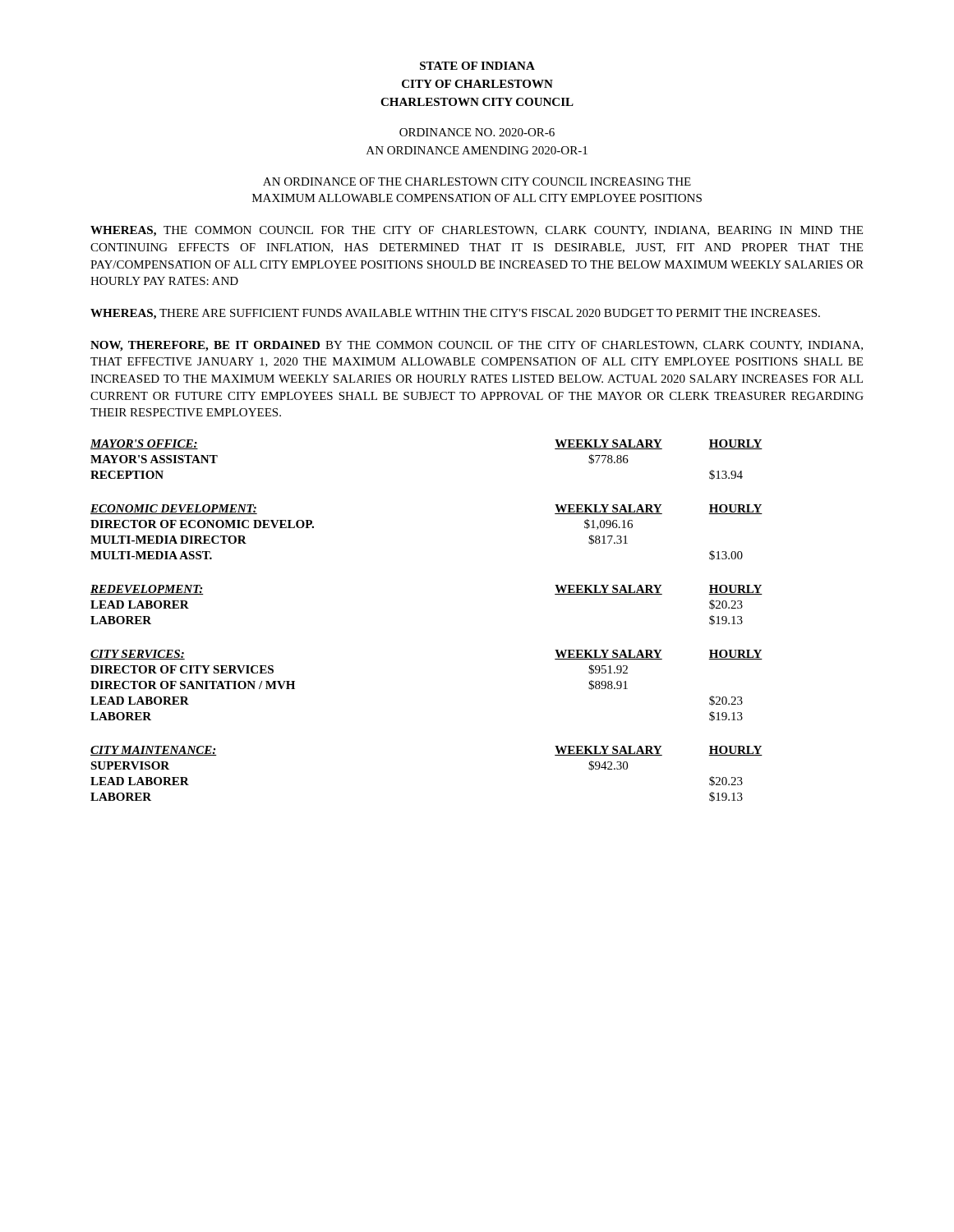Locate the table with the text "MAYOR'S ASSISTANT"
The image size is (954, 1232).
click(x=477, y=460)
